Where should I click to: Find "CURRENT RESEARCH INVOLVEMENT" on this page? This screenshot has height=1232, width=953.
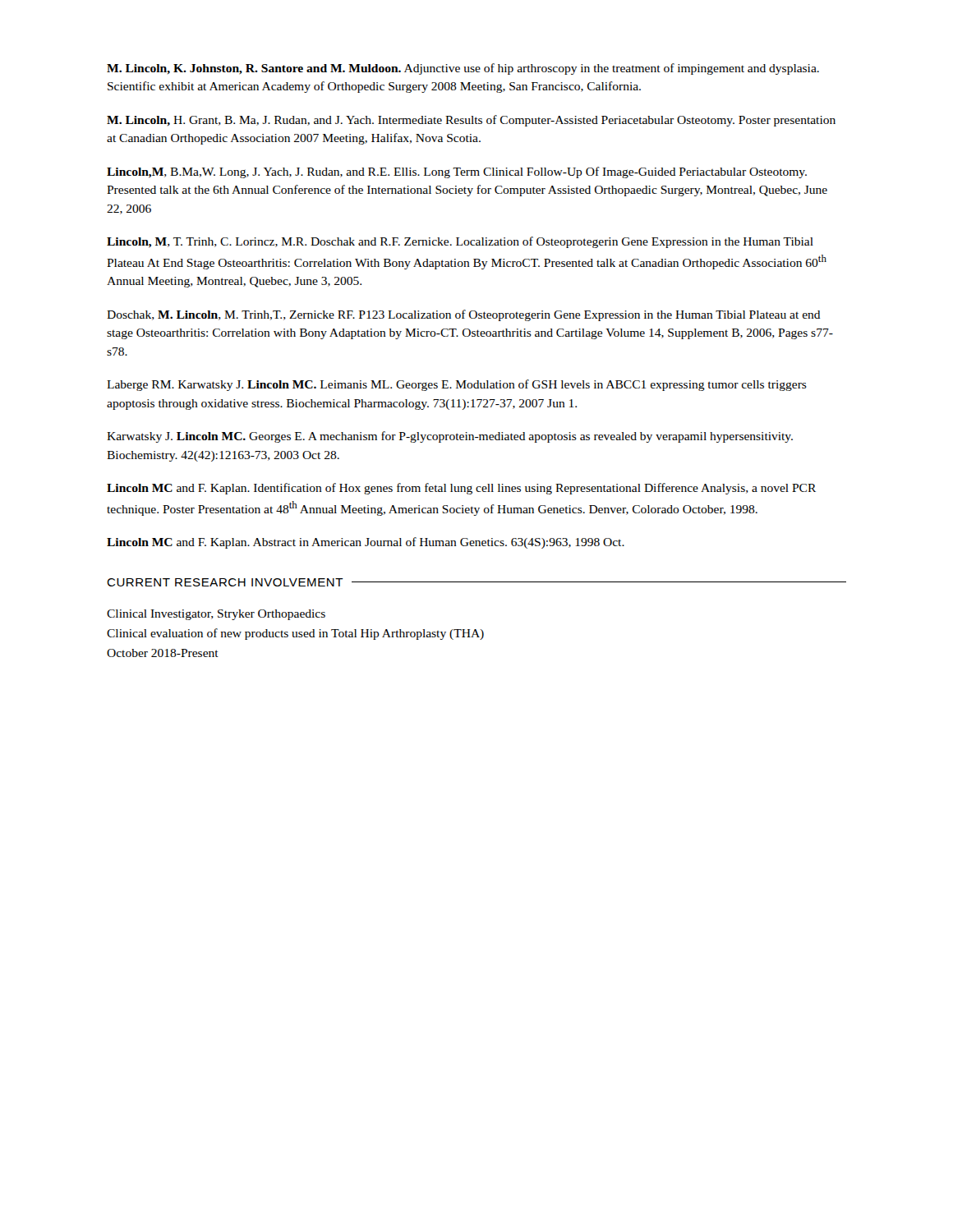point(476,582)
